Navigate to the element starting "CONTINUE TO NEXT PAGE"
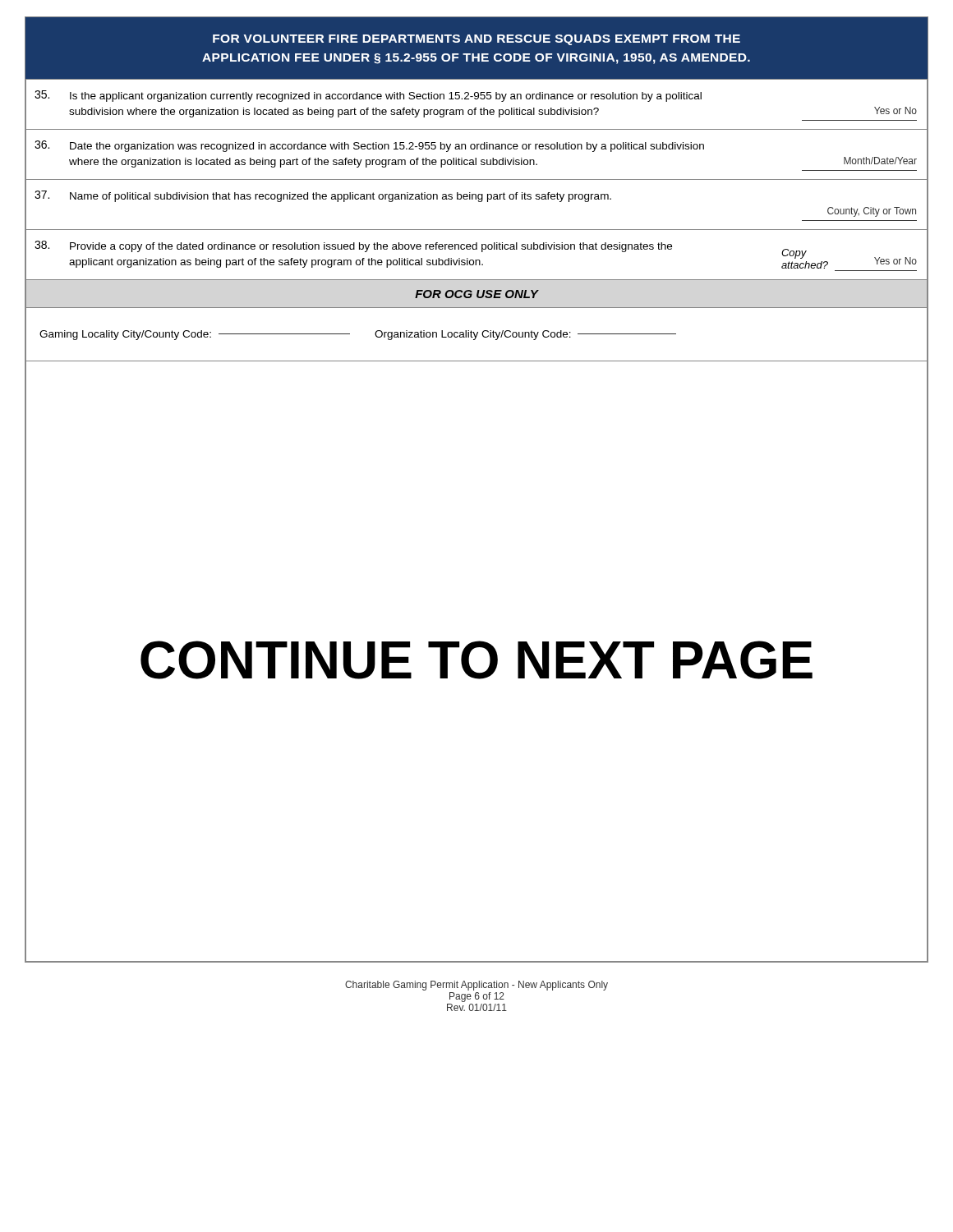The image size is (953, 1232). pyautogui.click(x=476, y=661)
